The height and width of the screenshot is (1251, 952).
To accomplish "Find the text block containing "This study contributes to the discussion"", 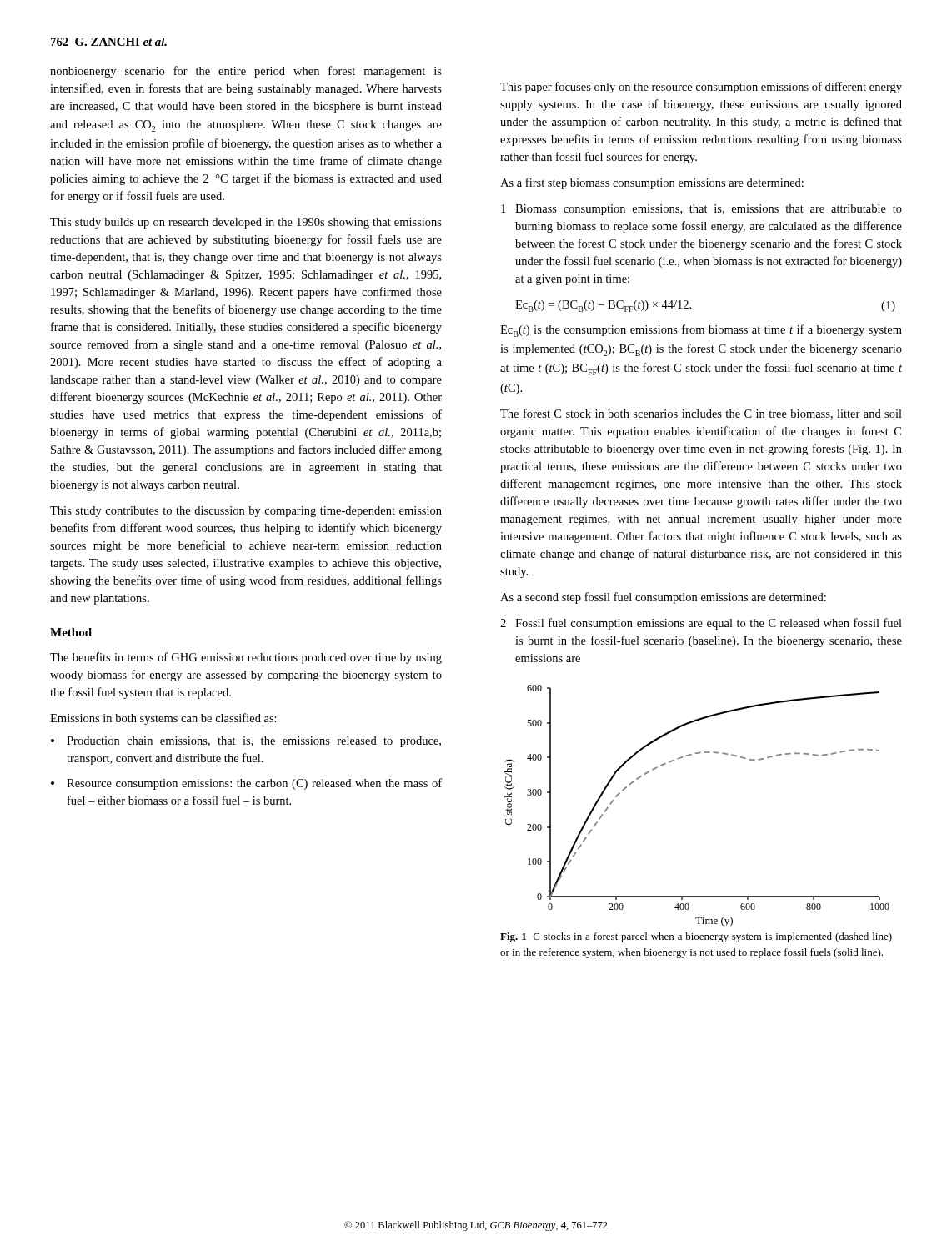I will coord(246,555).
